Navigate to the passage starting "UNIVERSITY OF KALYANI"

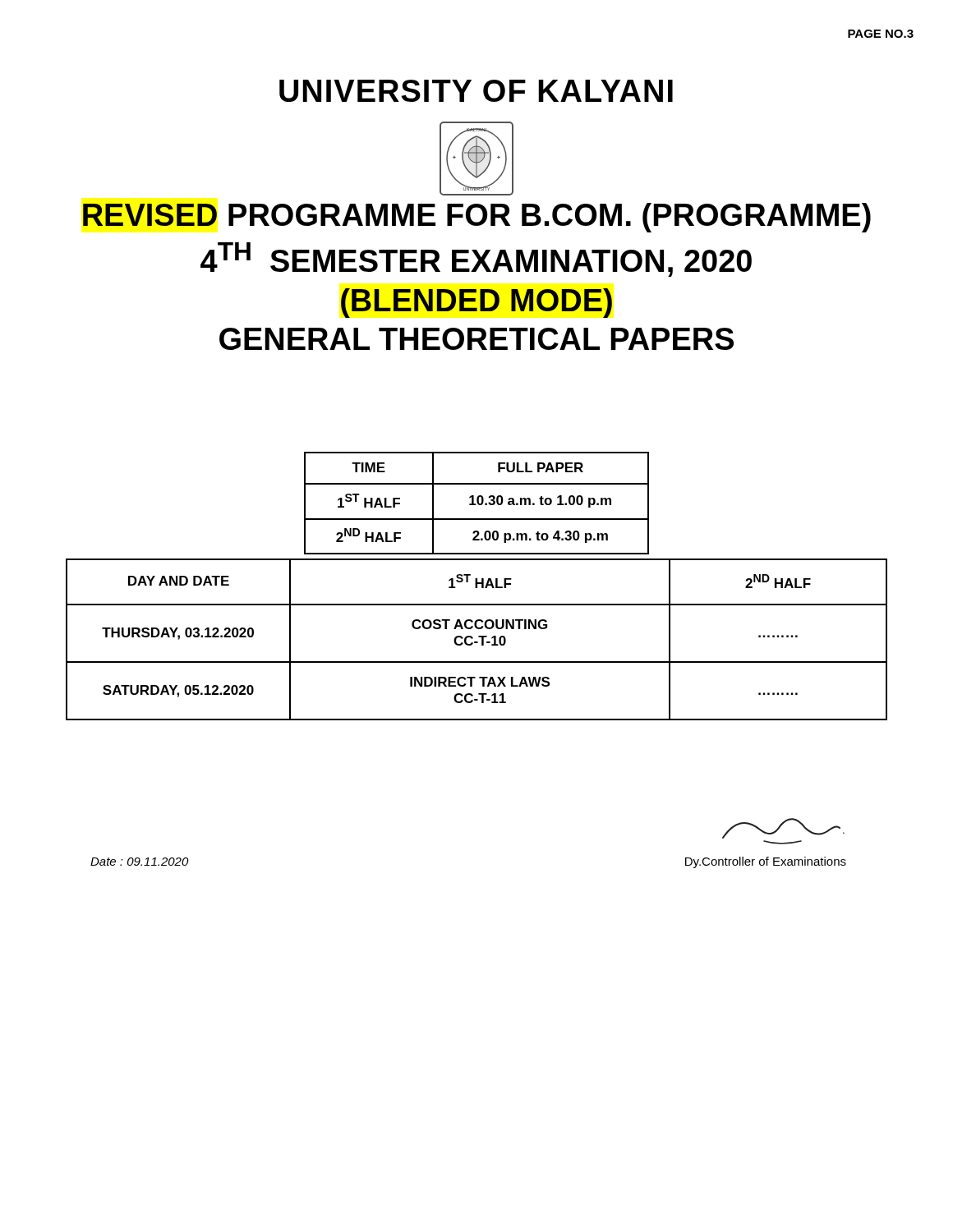[476, 91]
